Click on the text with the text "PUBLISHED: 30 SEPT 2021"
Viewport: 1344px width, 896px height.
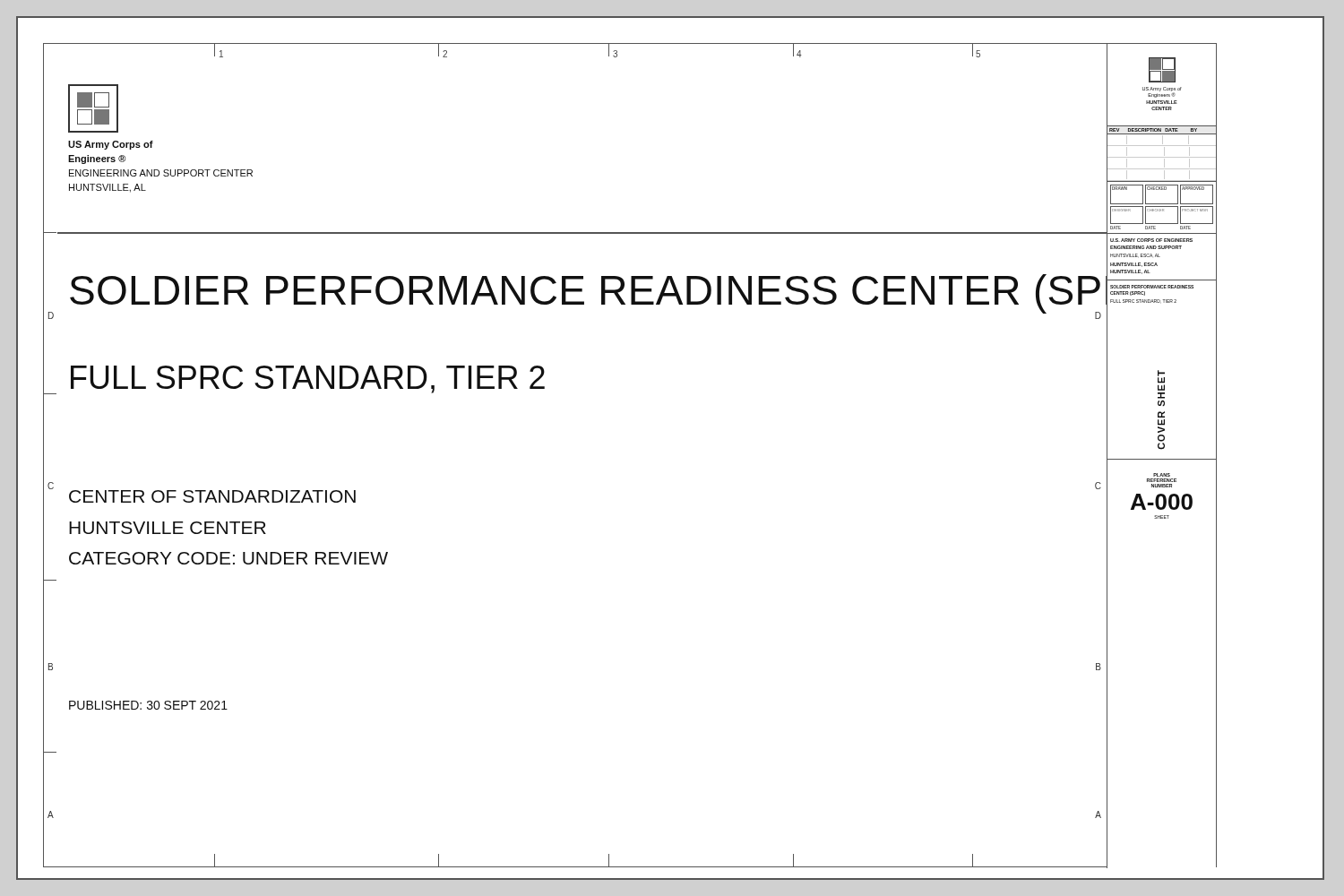(x=148, y=705)
